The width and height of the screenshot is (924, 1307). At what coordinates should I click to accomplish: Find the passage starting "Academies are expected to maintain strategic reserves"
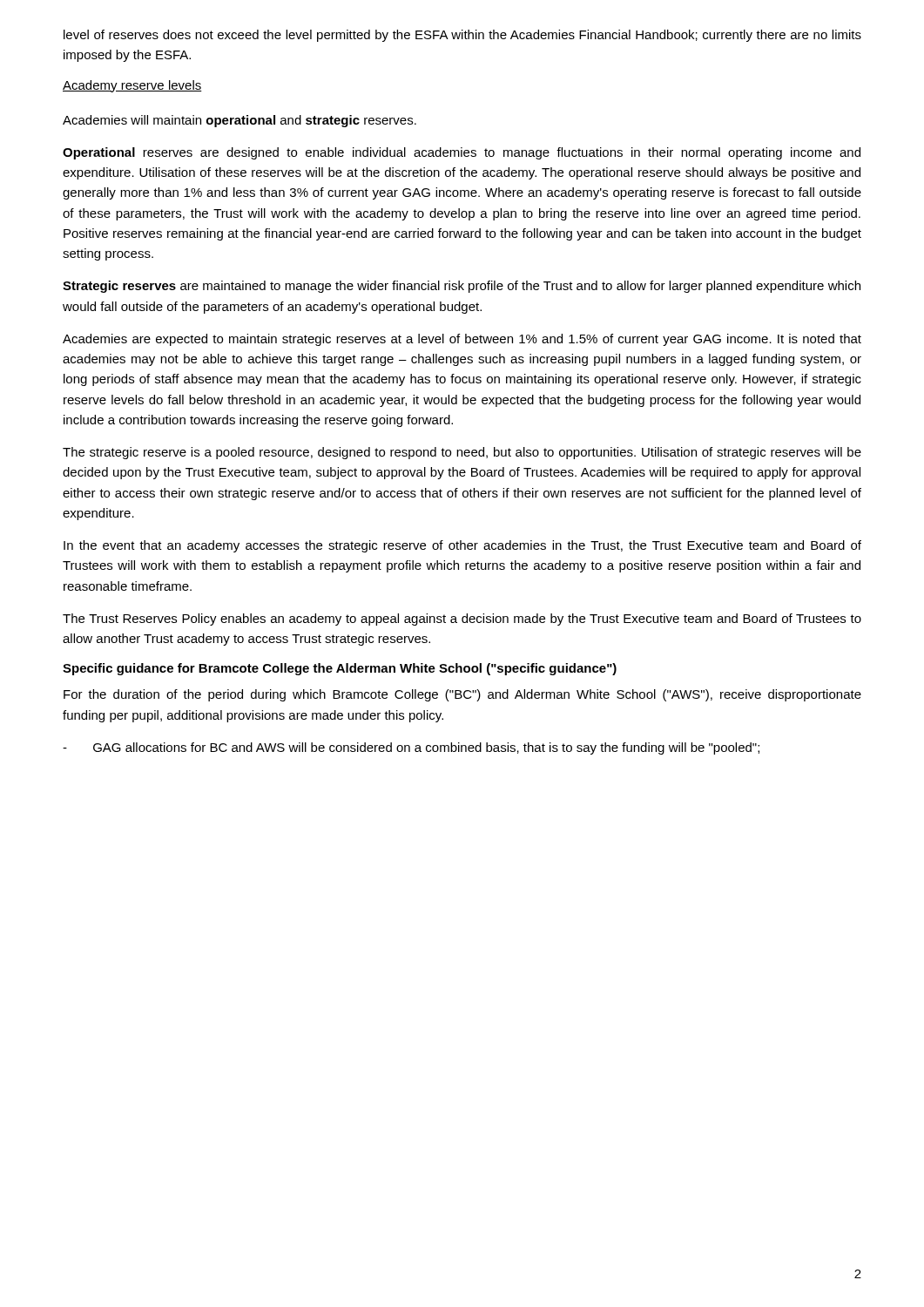click(x=462, y=379)
